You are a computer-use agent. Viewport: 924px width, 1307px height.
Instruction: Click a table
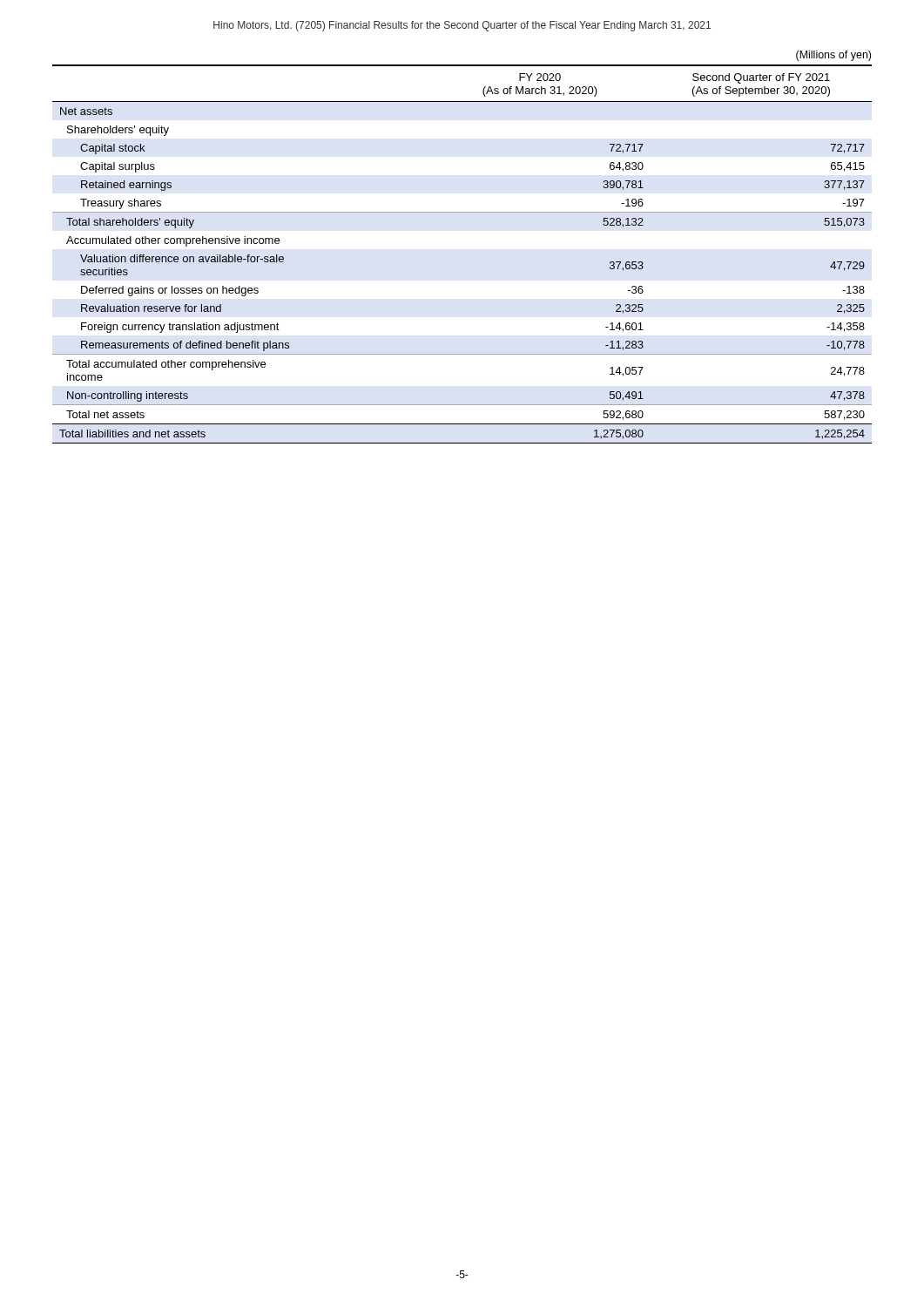click(462, 254)
